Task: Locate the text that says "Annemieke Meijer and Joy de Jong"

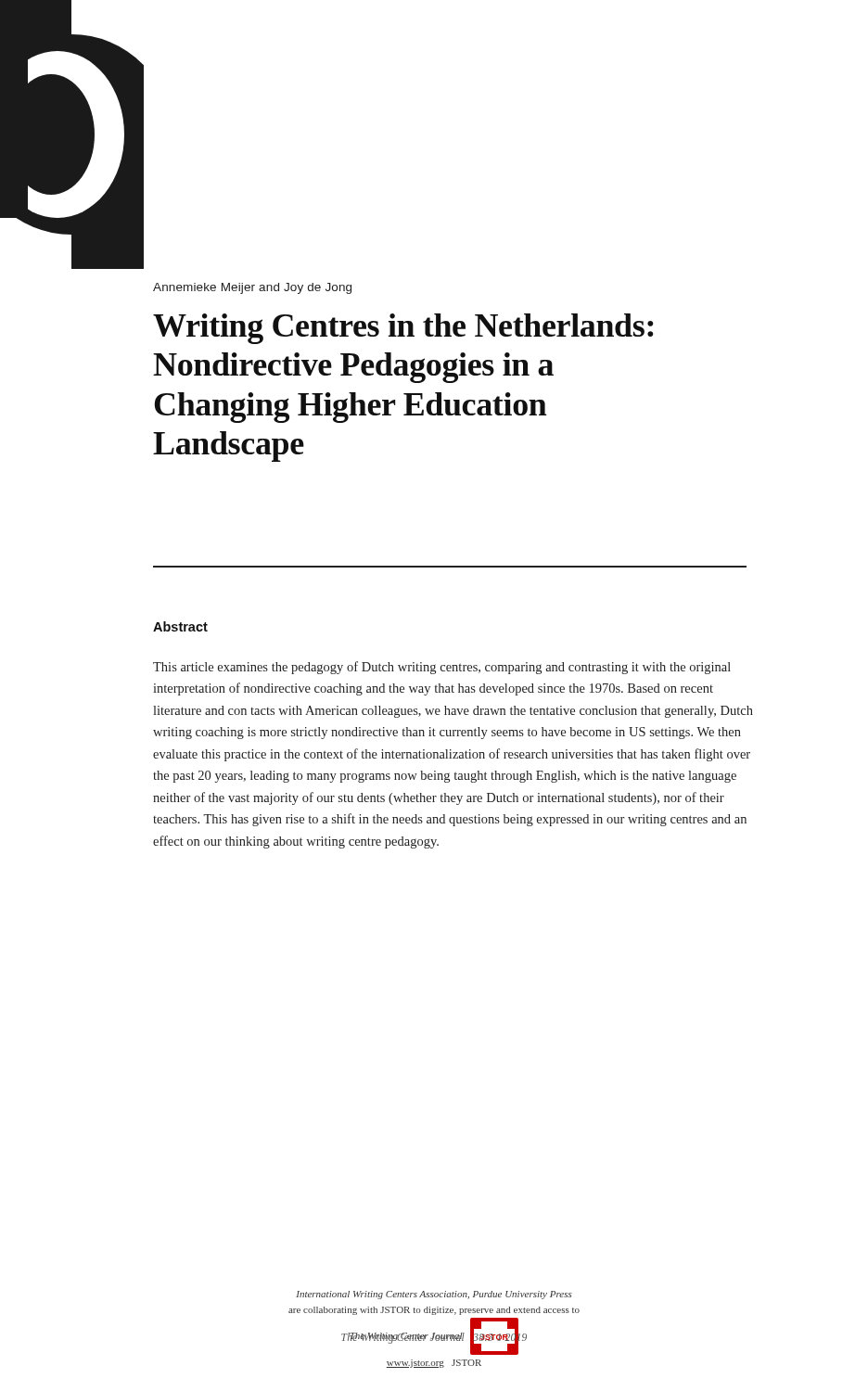Action: 253,287
